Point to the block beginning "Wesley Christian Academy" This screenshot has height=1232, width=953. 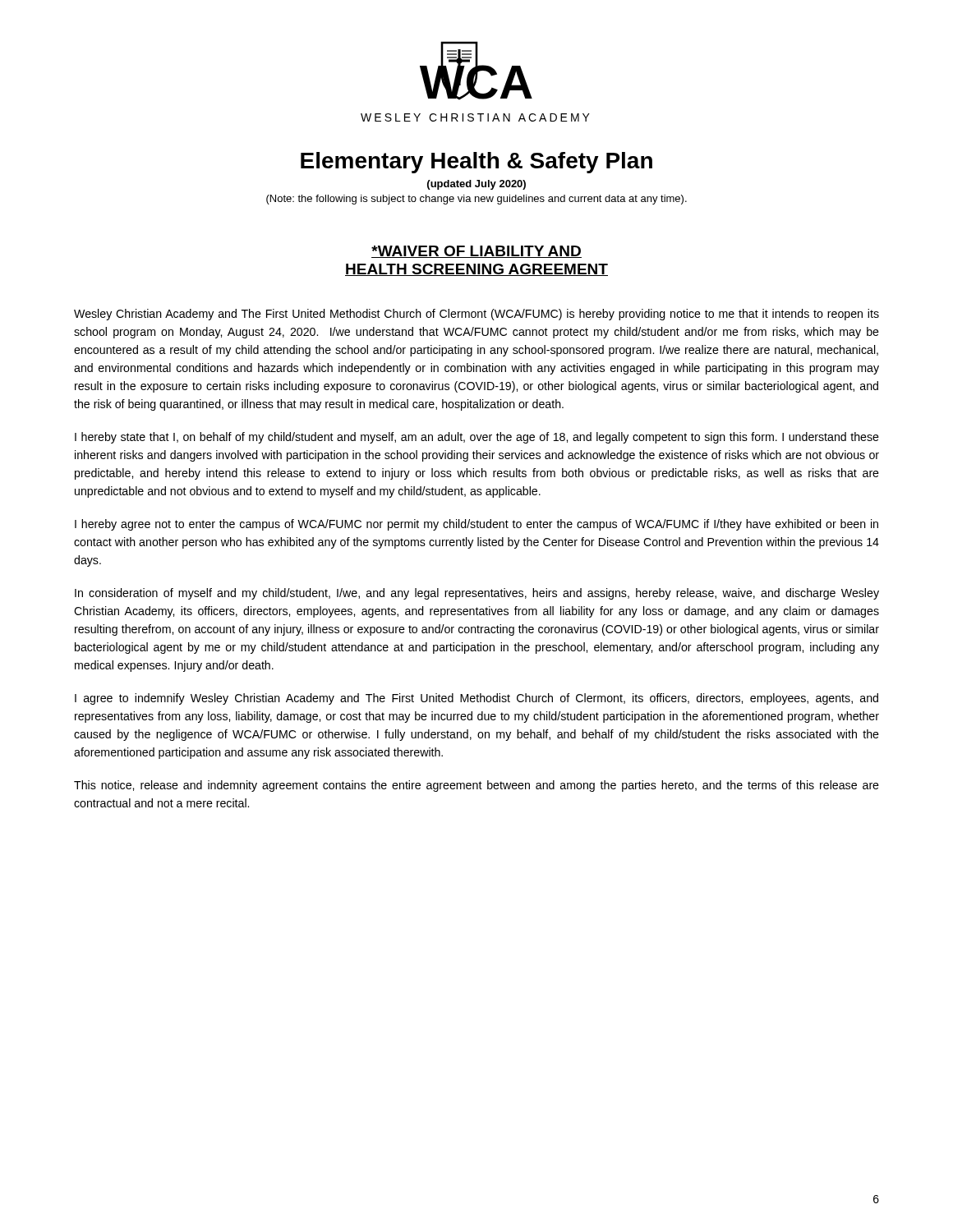pyautogui.click(x=476, y=359)
